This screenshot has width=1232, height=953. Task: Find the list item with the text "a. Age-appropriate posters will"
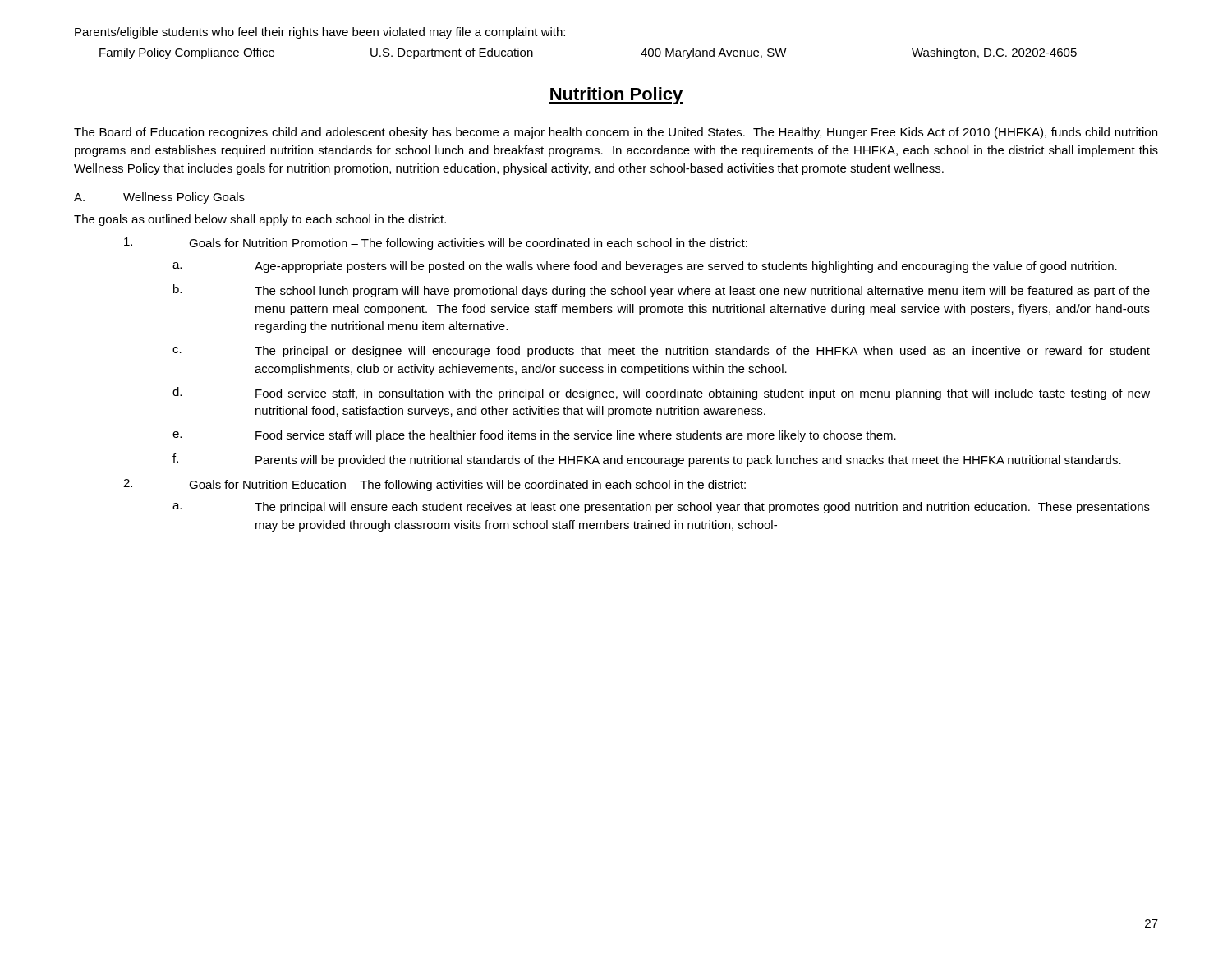616,266
